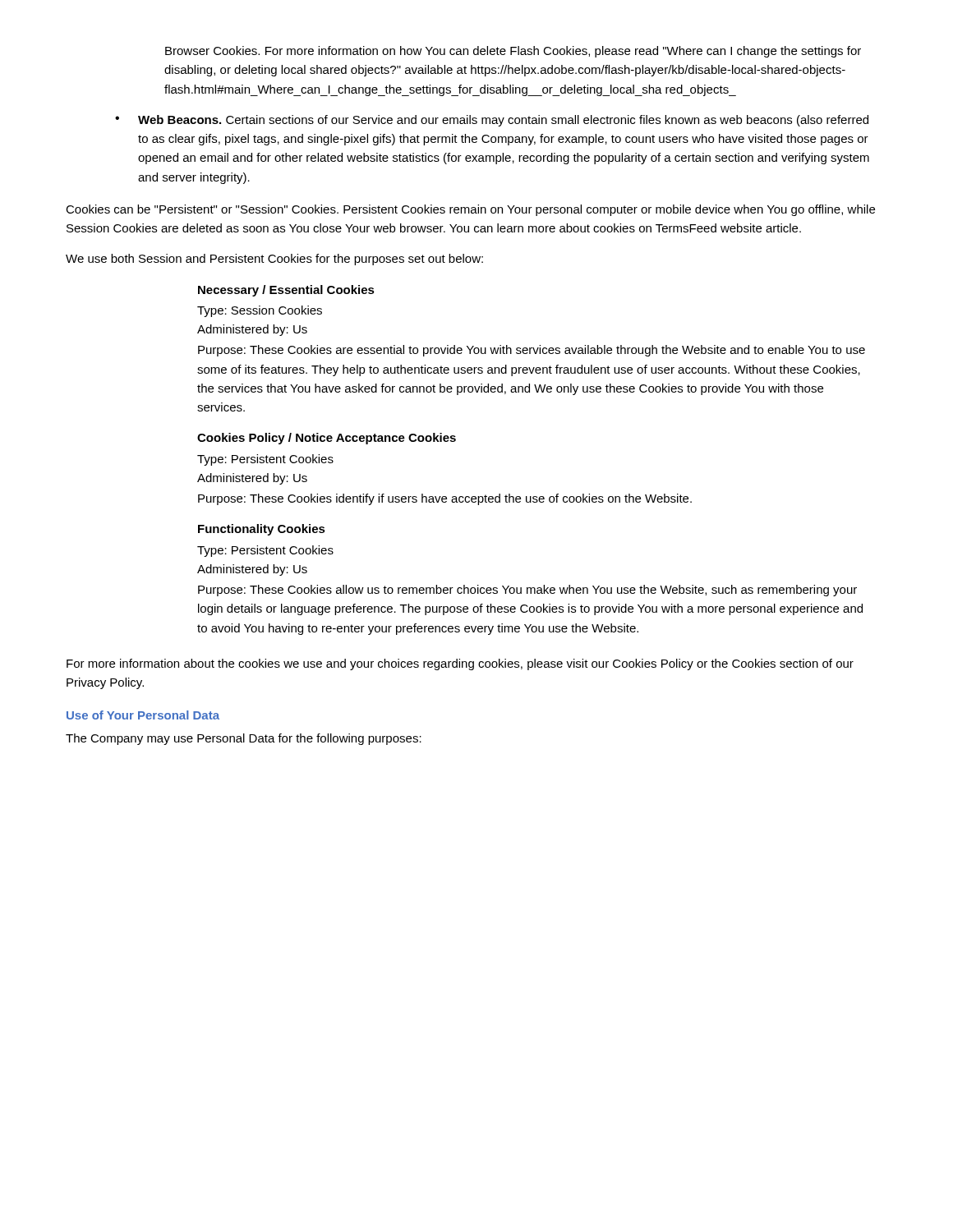
Task: Locate the section header that says "Necessary / Essential"
Action: 286,291
